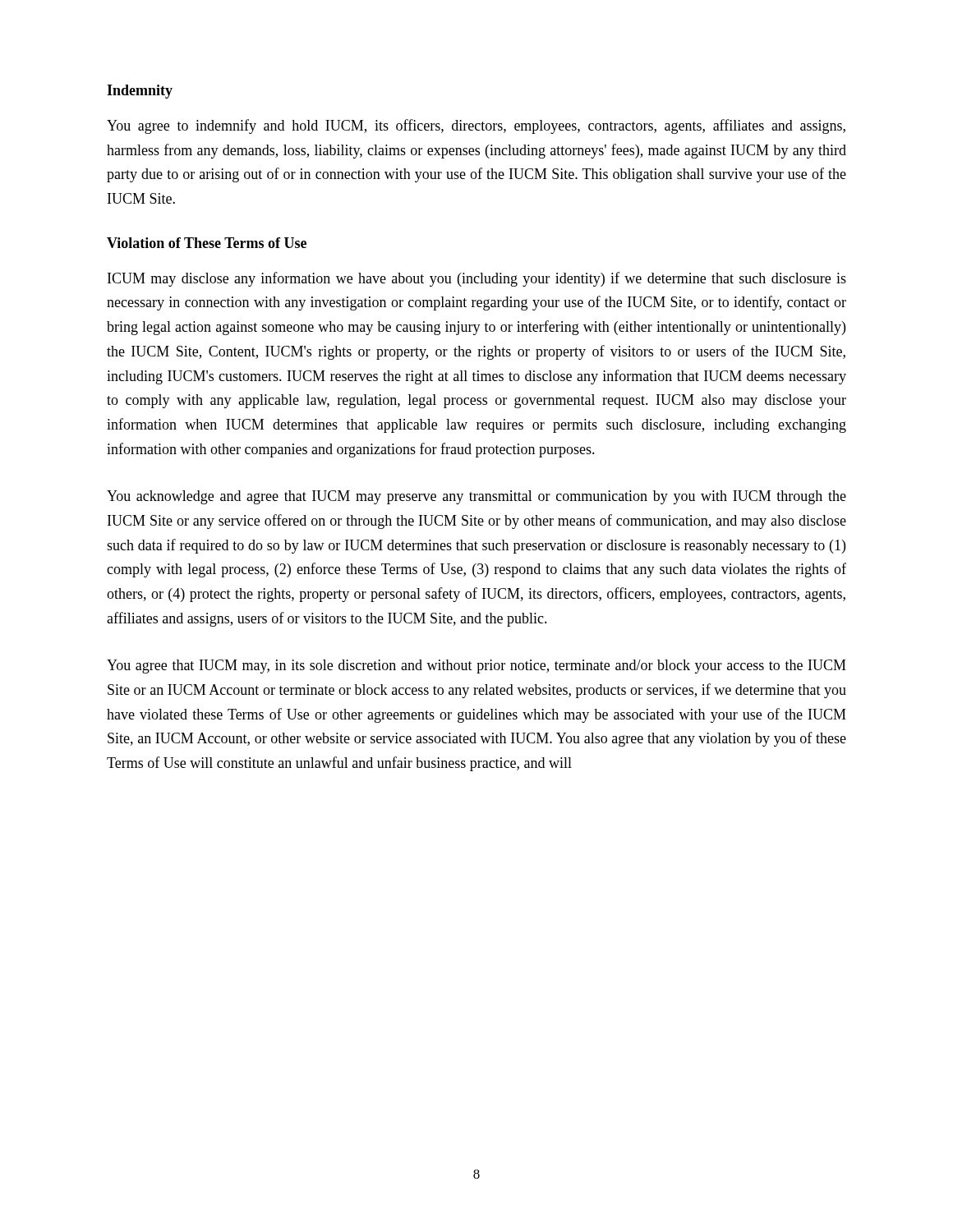Click on the text block that says "You acknowledge and agree that IUCM"
Image resolution: width=953 pixels, height=1232 pixels.
(476, 557)
